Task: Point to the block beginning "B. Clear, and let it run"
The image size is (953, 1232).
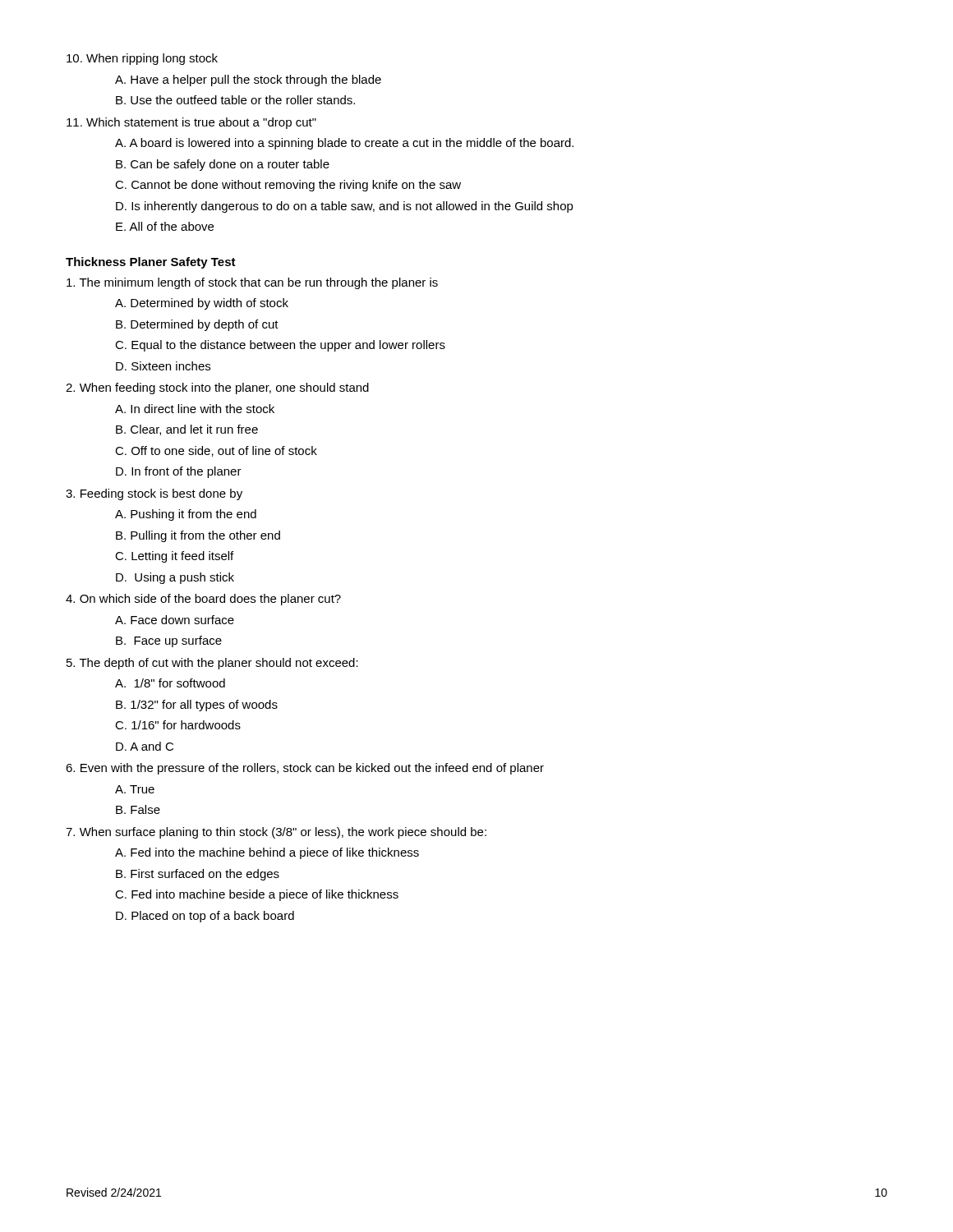Action: 187,429
